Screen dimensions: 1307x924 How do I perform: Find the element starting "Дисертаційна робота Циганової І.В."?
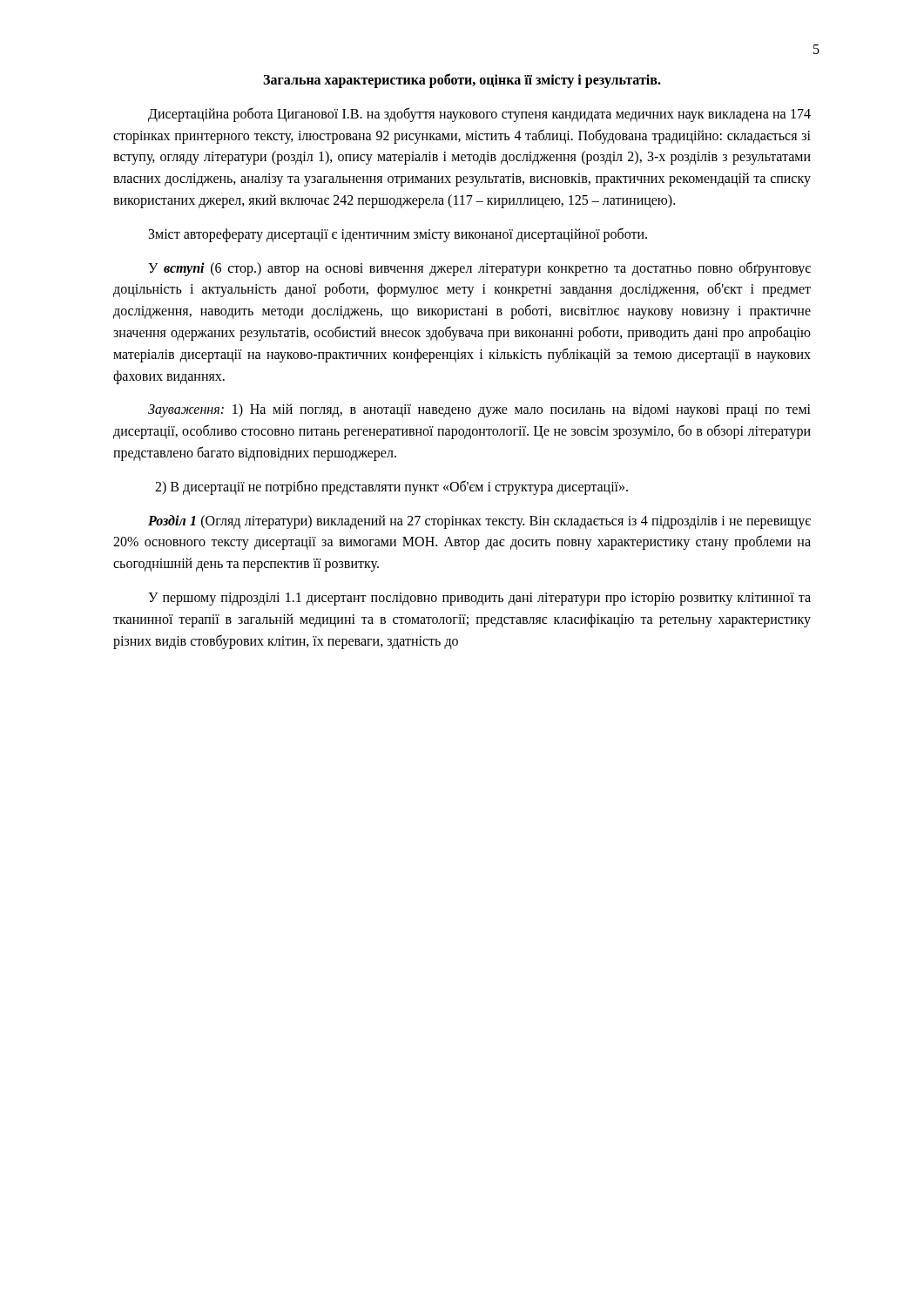tap(462, 158)
